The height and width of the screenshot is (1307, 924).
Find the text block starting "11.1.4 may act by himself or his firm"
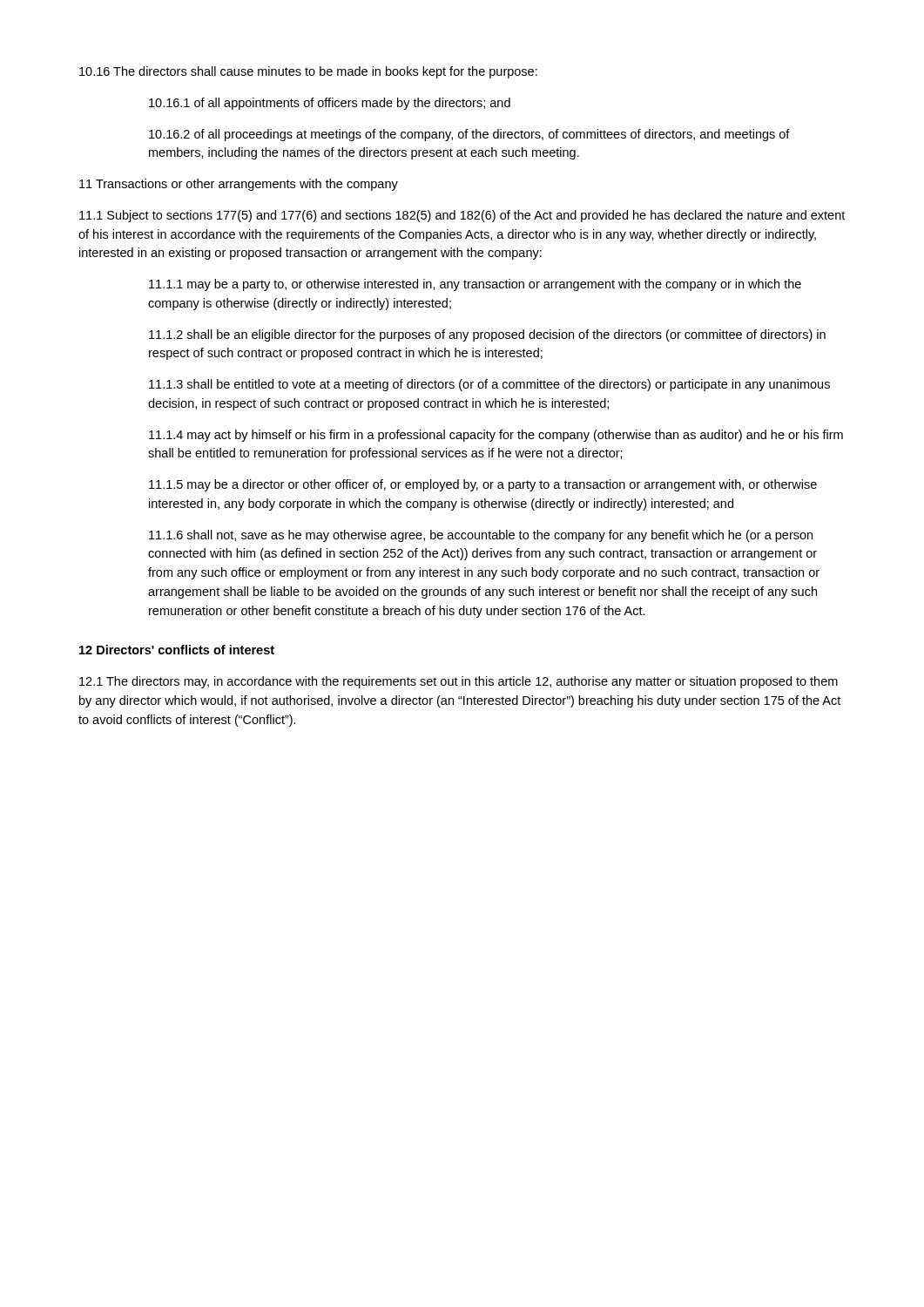496,444
